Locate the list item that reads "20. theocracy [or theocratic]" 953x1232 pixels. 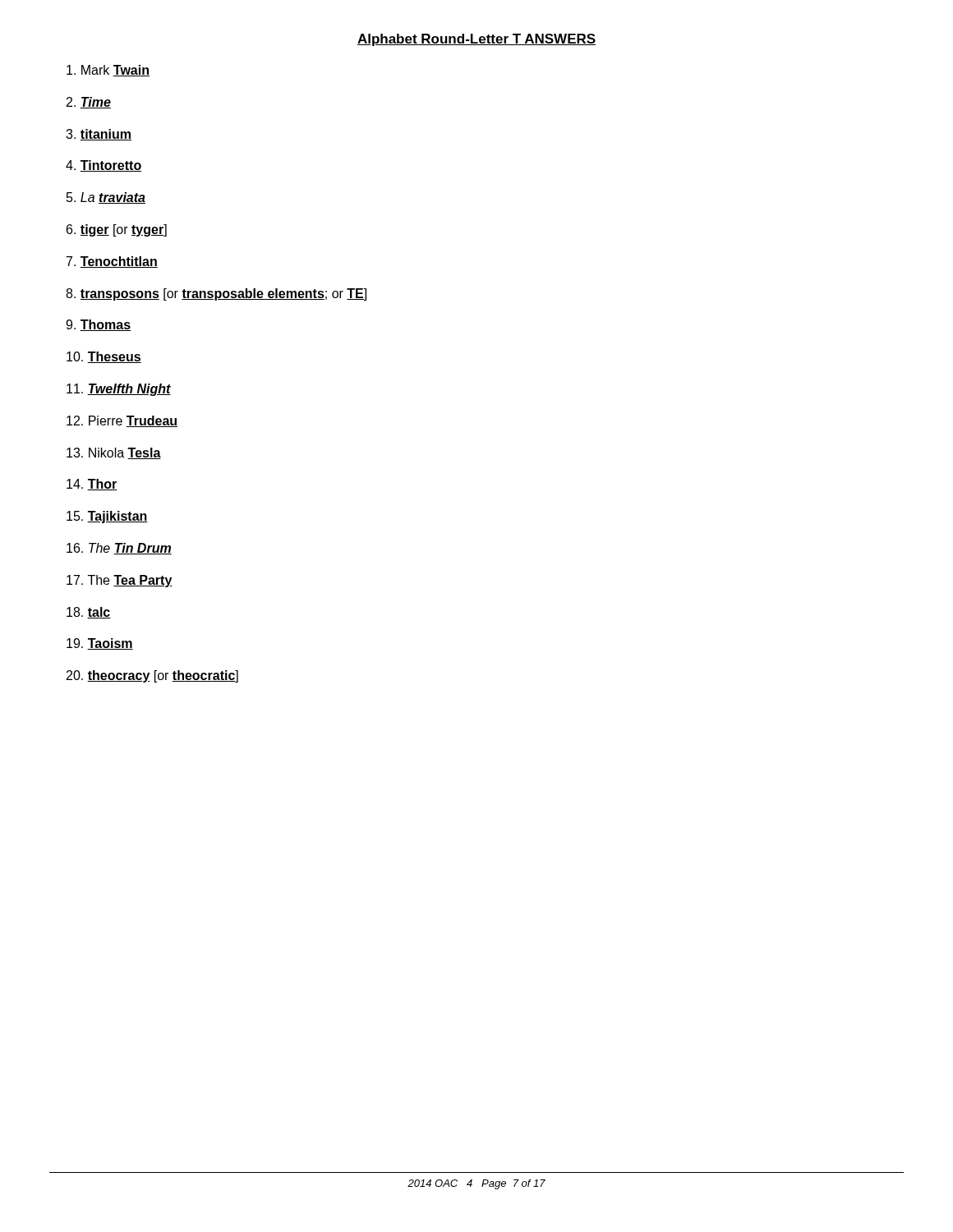point(152,676)
